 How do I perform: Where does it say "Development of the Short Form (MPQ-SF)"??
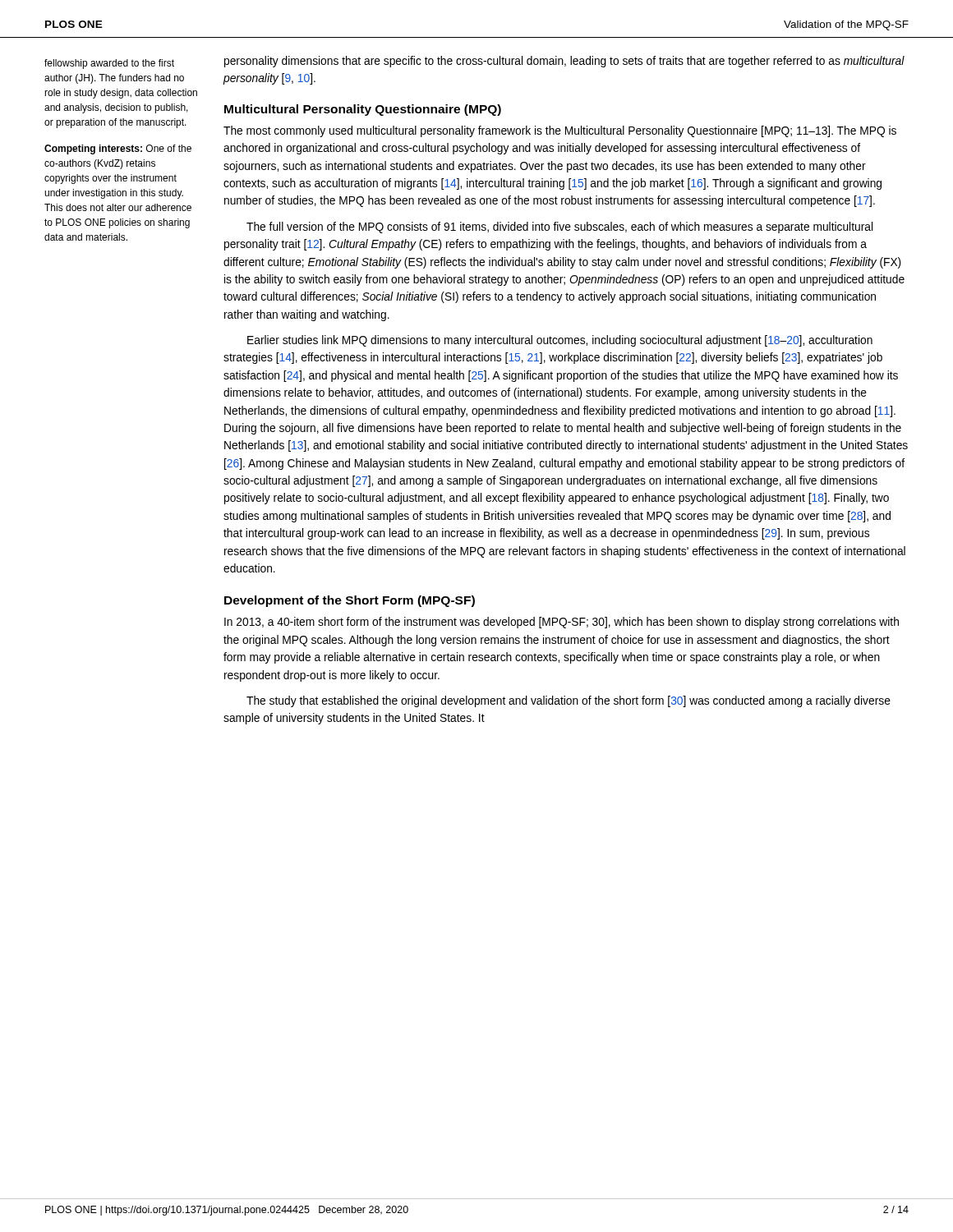click(x=349, y=600)
